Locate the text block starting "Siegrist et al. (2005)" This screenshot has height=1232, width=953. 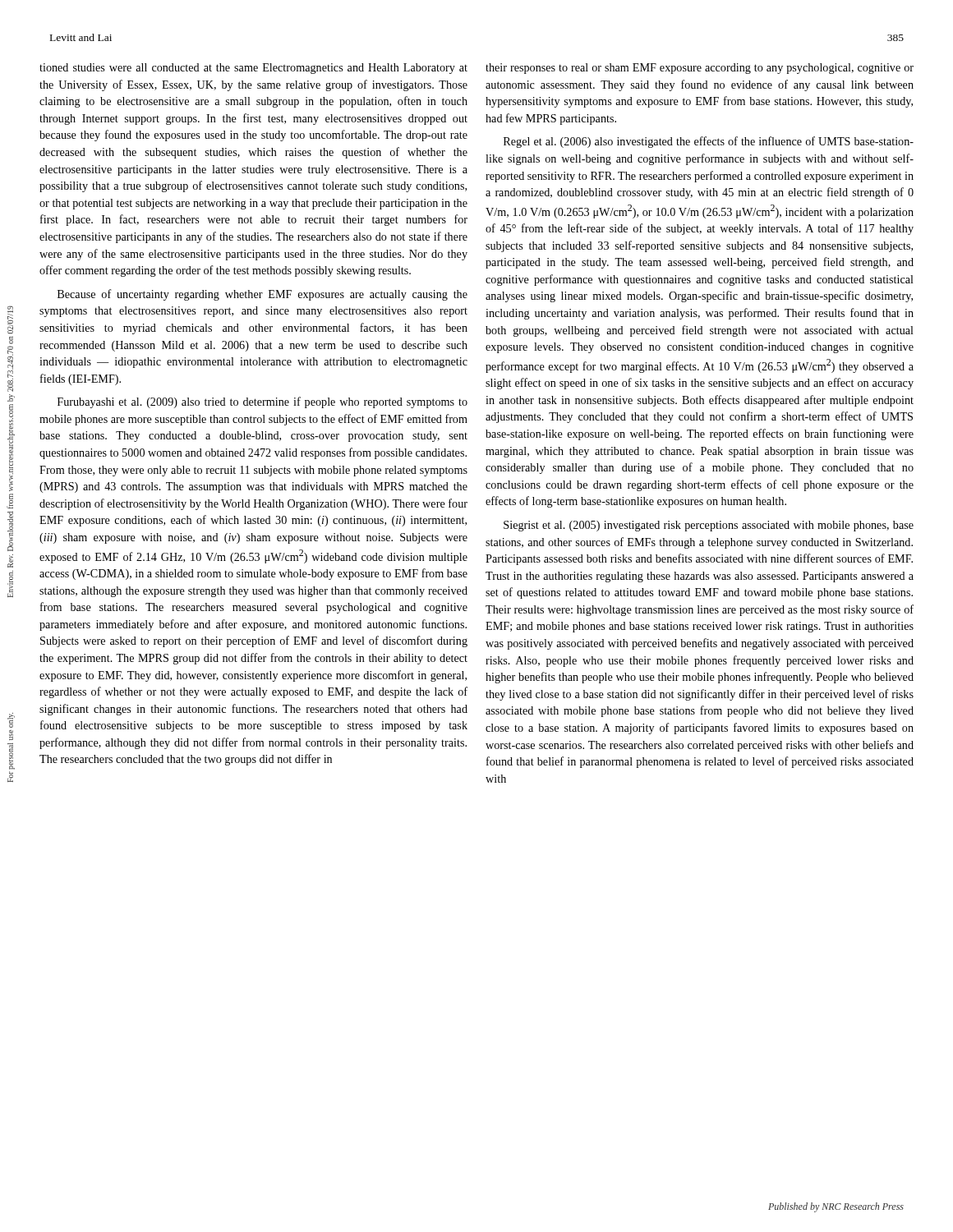tap(700, 652)
